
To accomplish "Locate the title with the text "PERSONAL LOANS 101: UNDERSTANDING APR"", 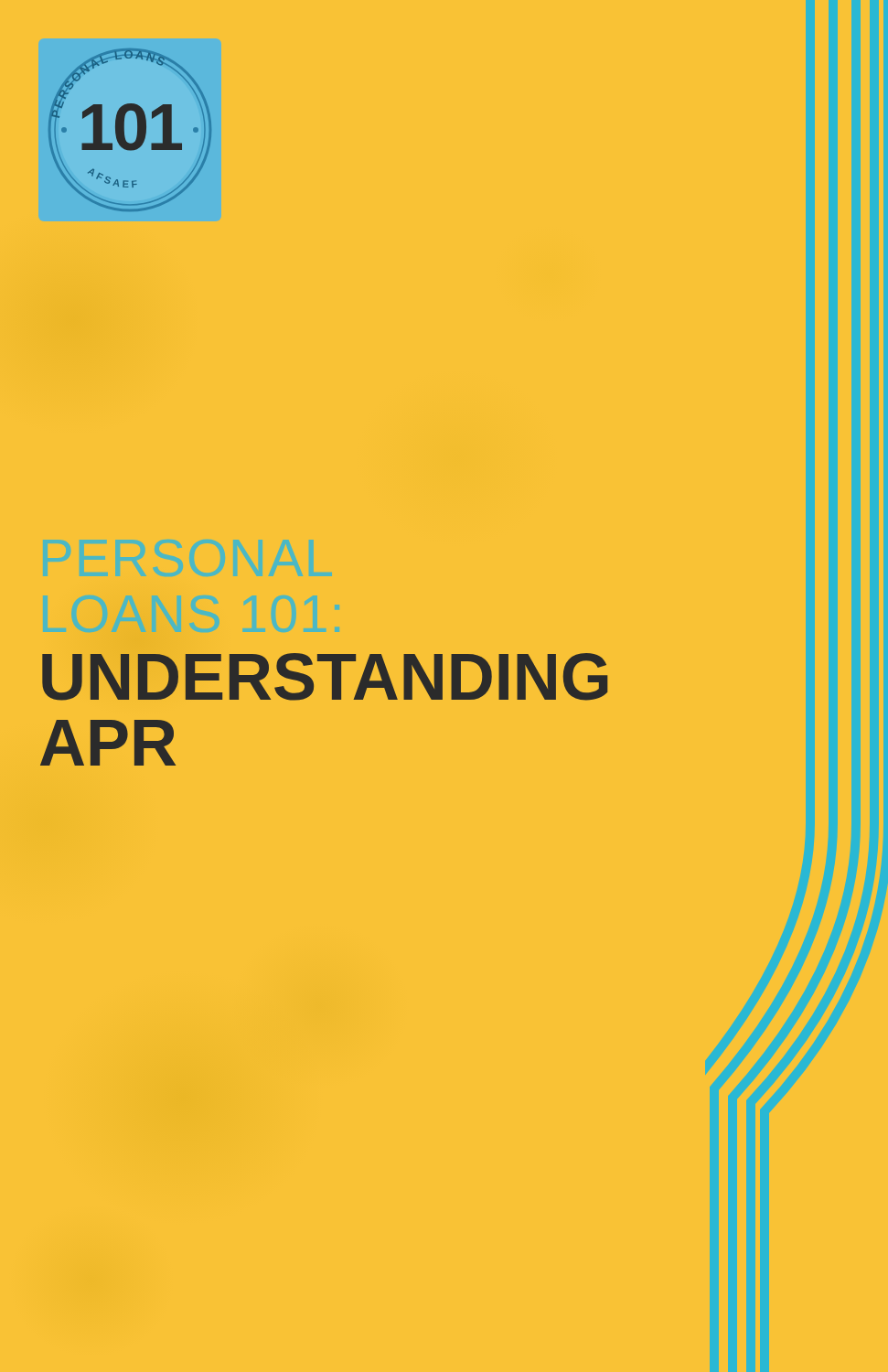I will click(x=325, y=653).
